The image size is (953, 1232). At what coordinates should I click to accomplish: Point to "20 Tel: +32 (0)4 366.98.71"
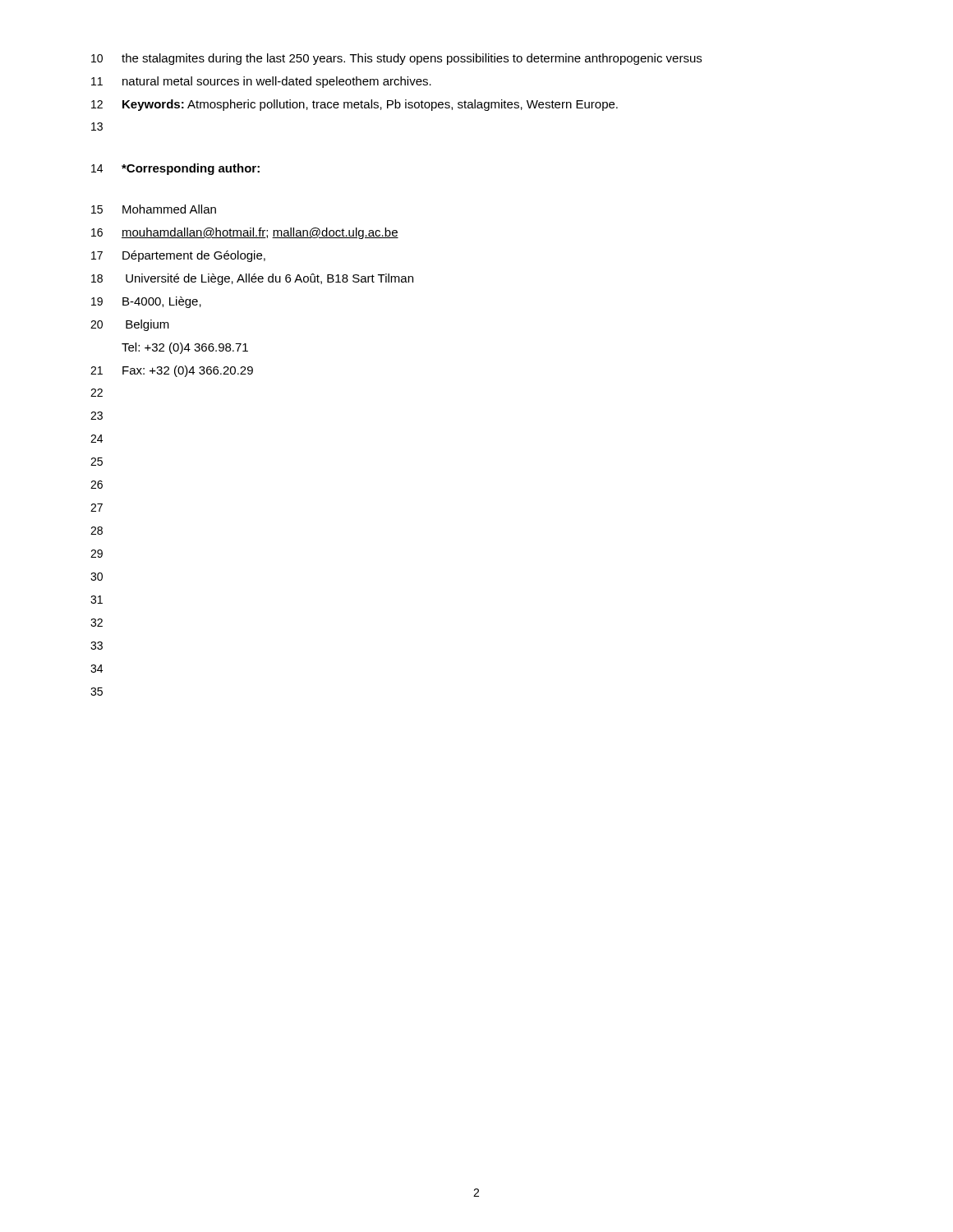[185, 348]
